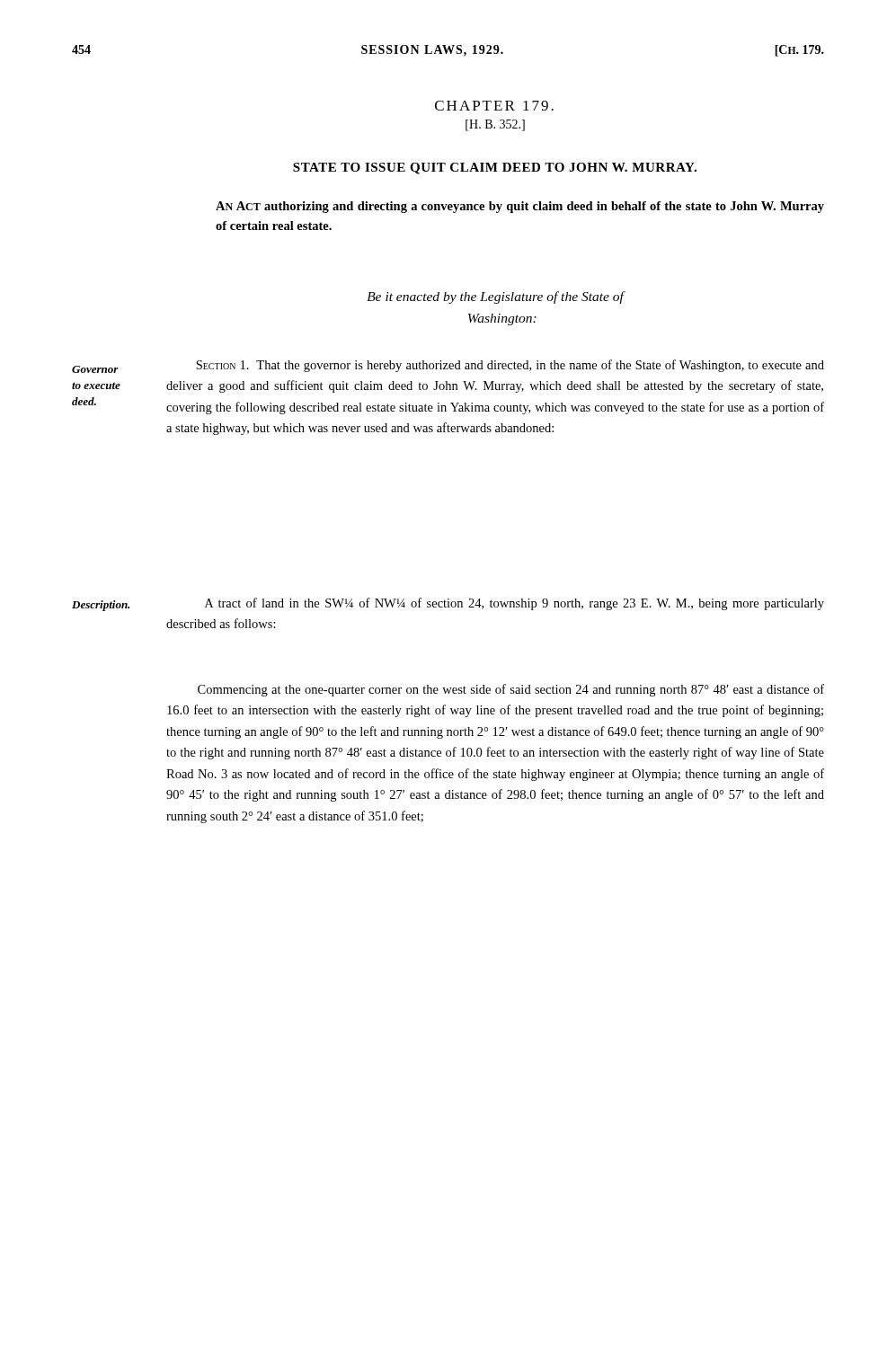The image size is (896, 1348).
Task: Click on the text block starting "CHAPTER 179. [H. B."
Action: (495, 115)
